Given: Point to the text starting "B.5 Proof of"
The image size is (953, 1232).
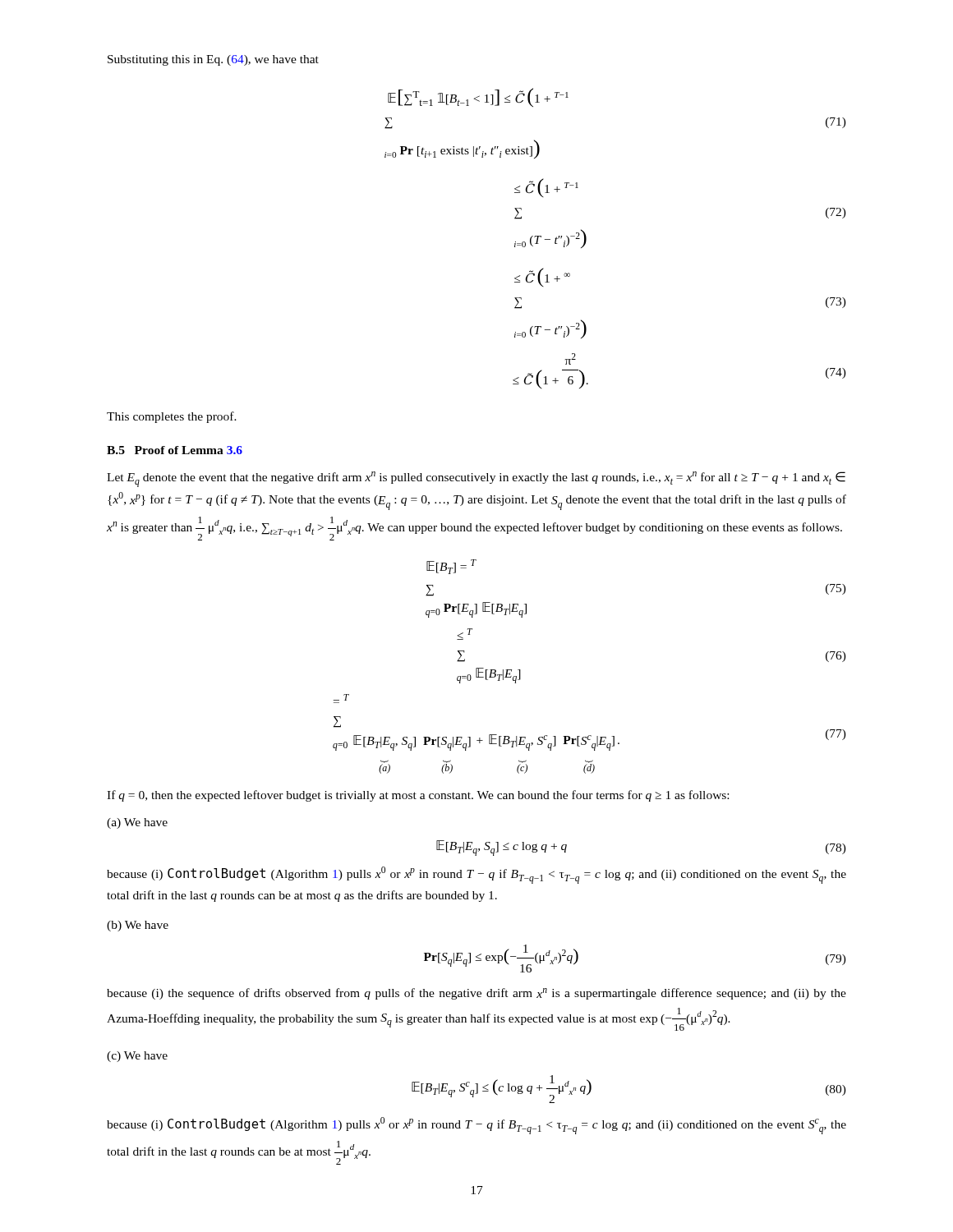Looking at the screenshot, I should (175, 450).
